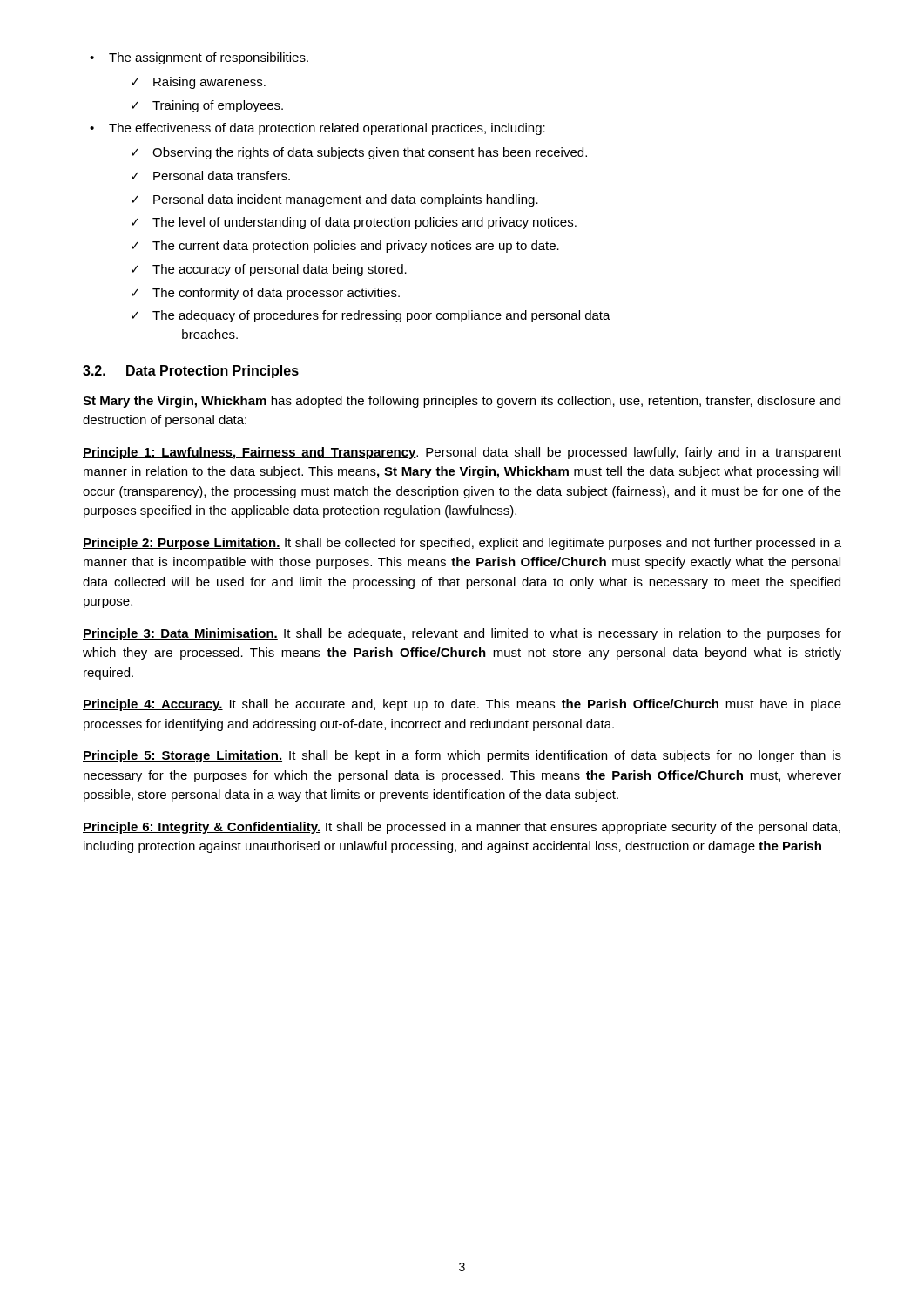The image size is (924, 1307).
Task: Locate the block of text that opens with "The level of understanding of"
Action: [x=365, y=222]
